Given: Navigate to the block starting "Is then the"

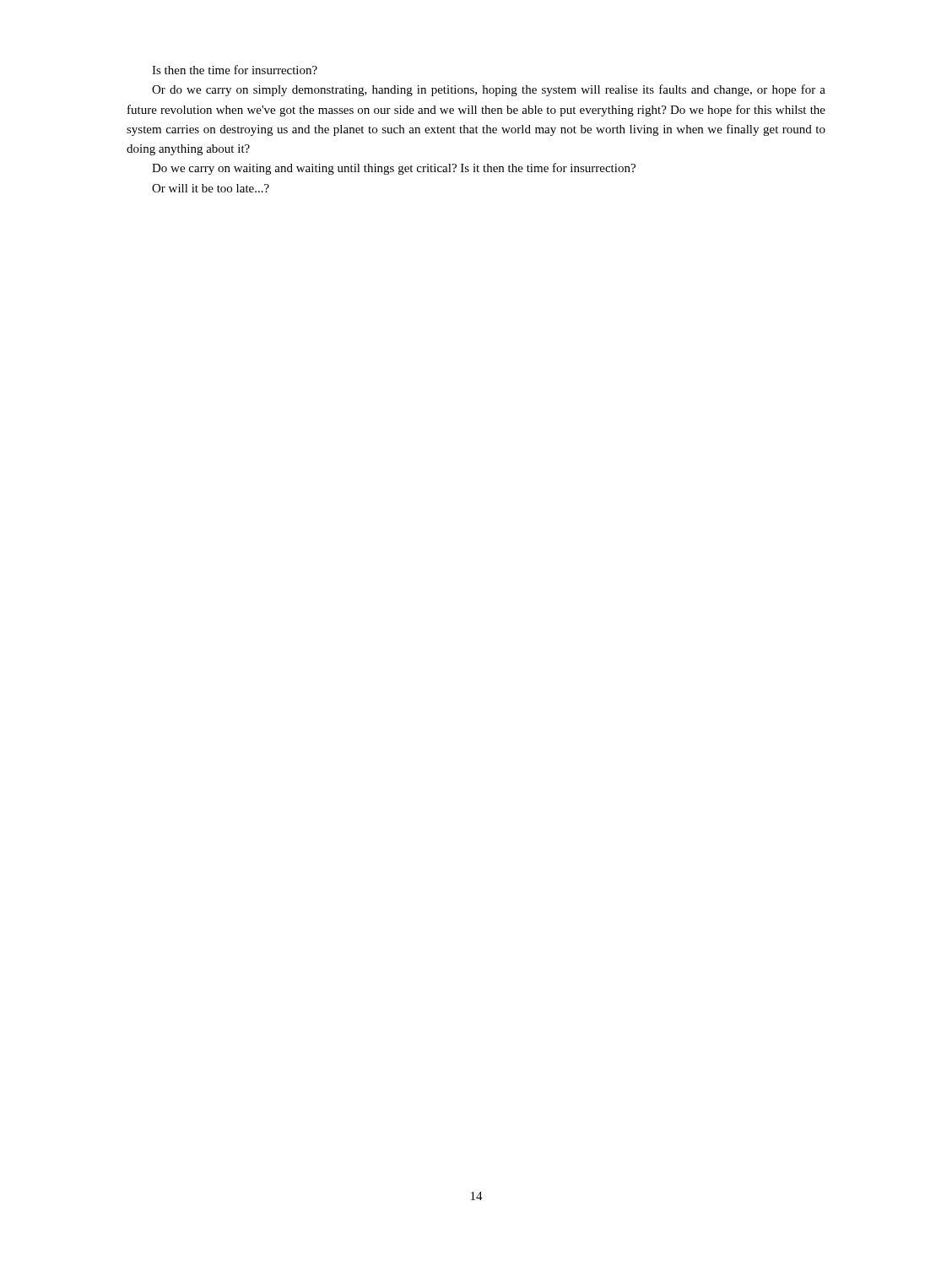Looking at the screenshot, I should tap(476, 129).
